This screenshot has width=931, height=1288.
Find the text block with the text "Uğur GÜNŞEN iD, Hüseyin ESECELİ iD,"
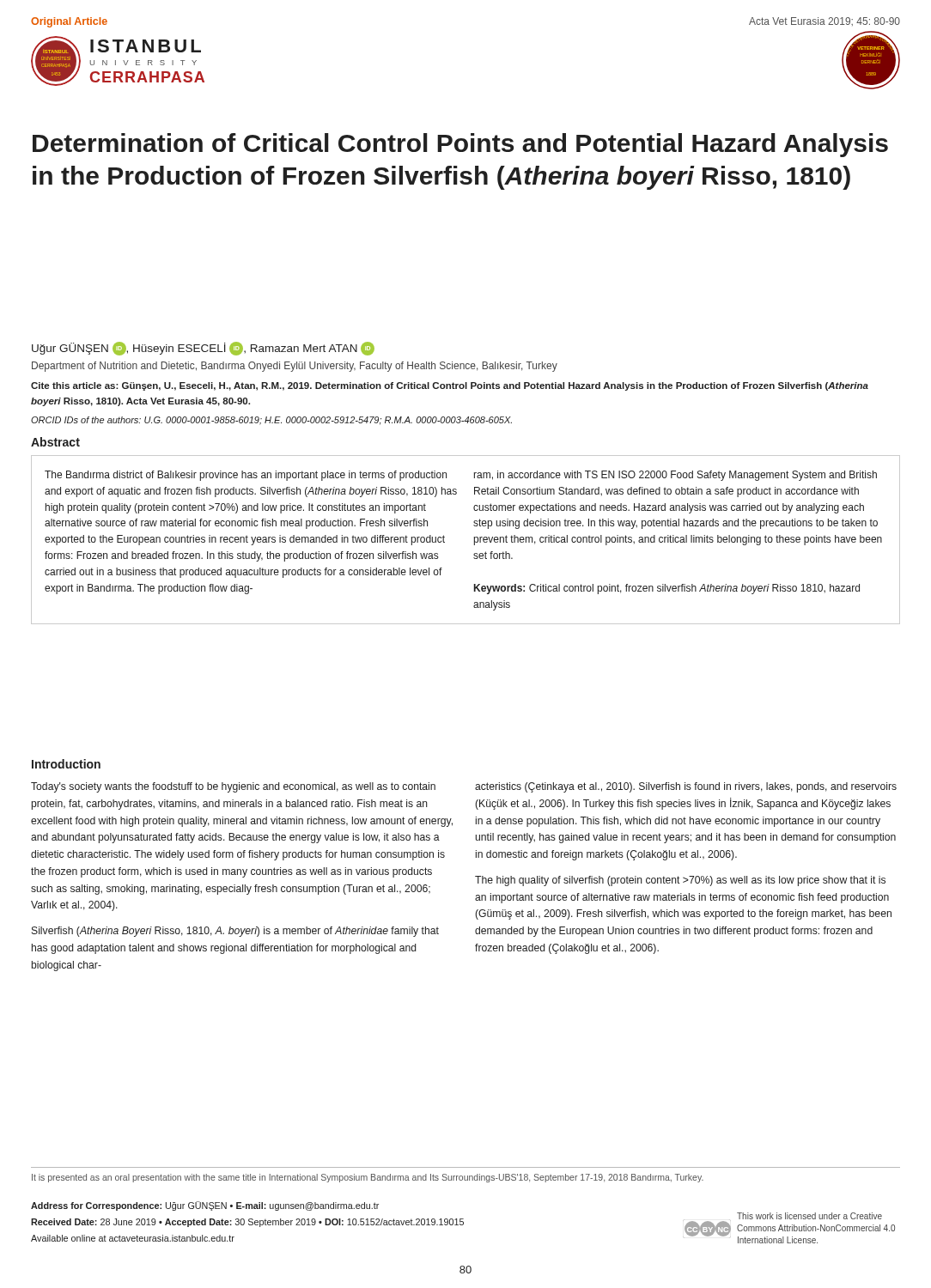coord(203,349)
